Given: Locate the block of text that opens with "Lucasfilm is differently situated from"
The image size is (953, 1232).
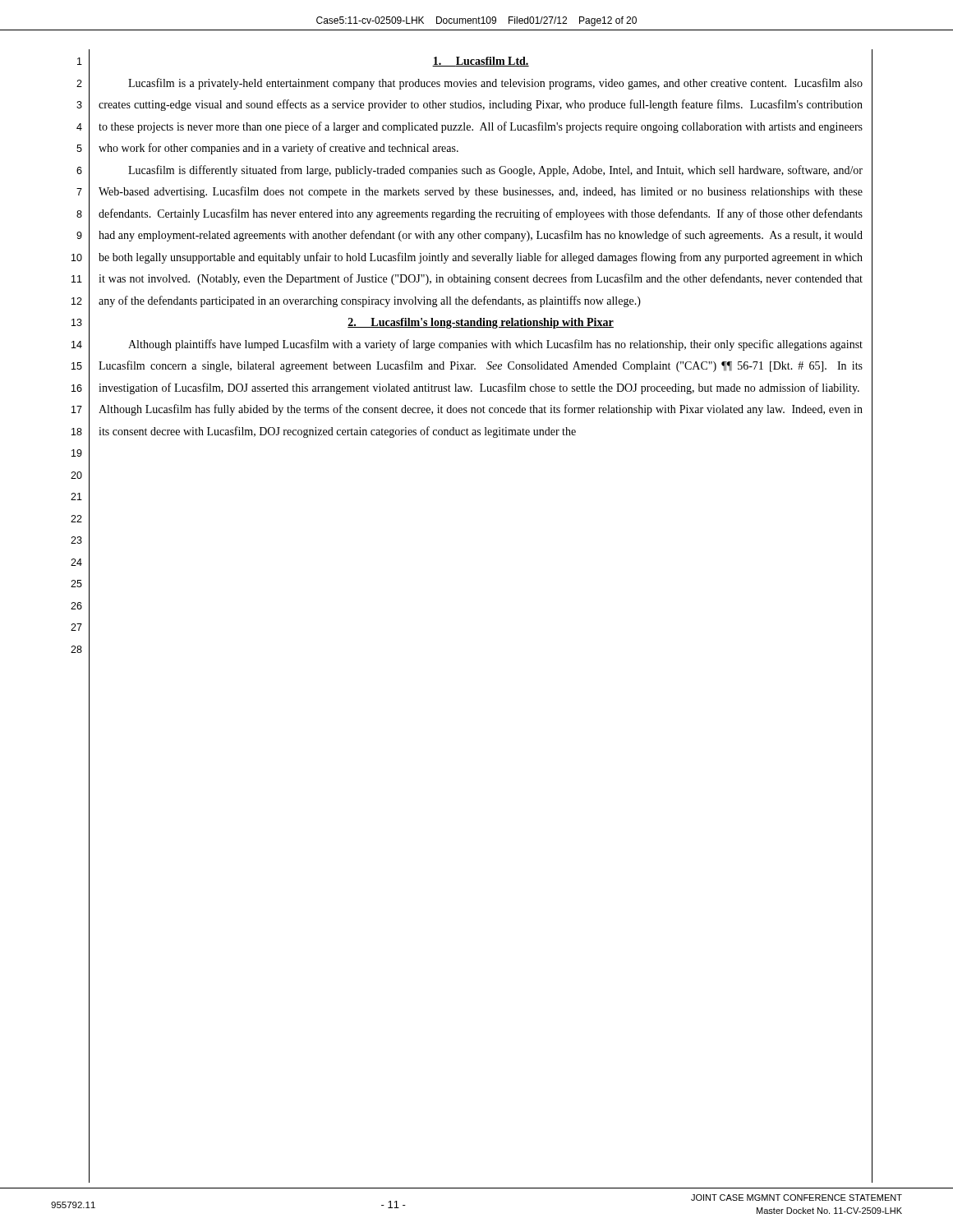Looking at the screenshot, I should [x=481, y=236].
